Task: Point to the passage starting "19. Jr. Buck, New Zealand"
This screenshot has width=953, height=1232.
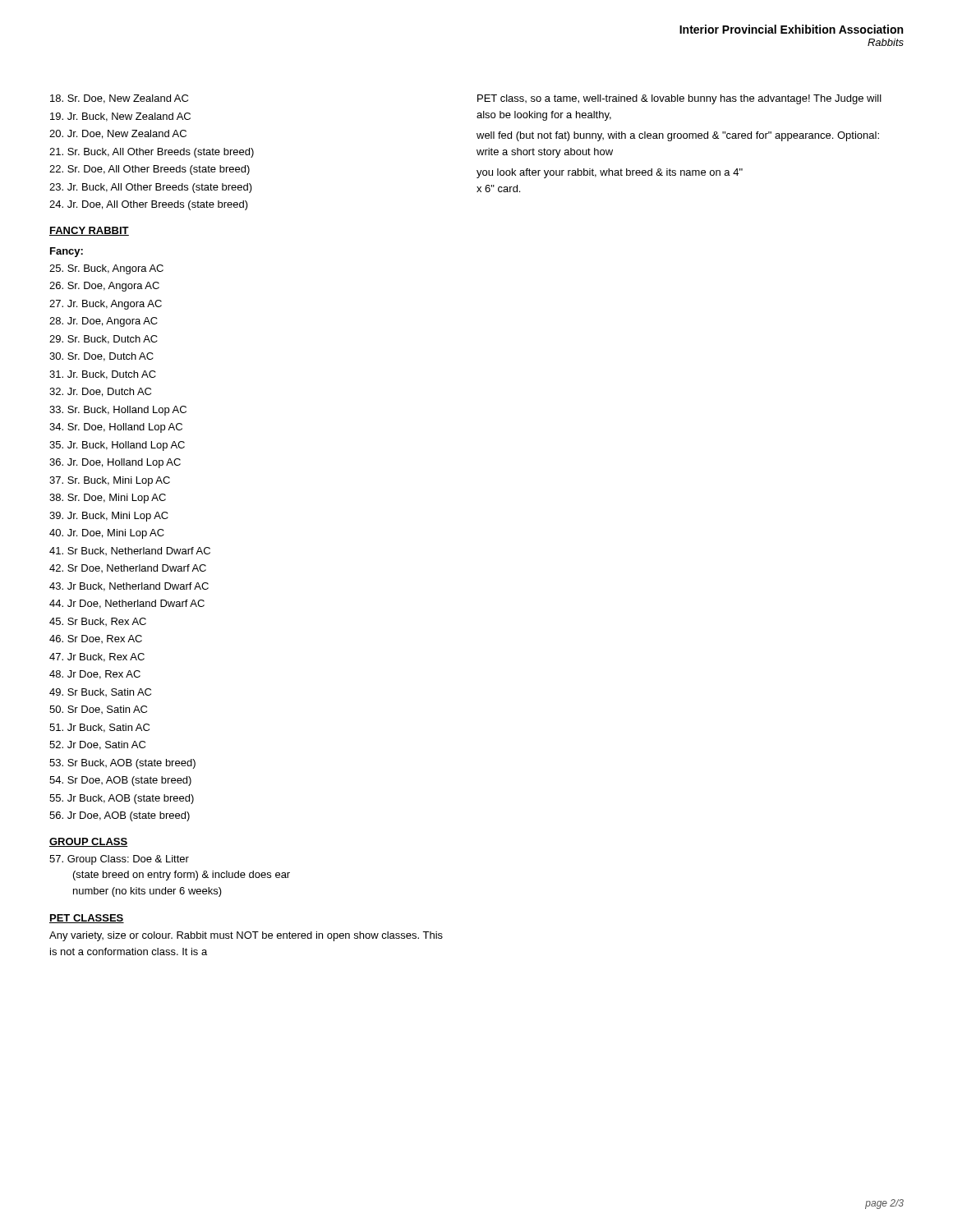Action: (120, 116)
